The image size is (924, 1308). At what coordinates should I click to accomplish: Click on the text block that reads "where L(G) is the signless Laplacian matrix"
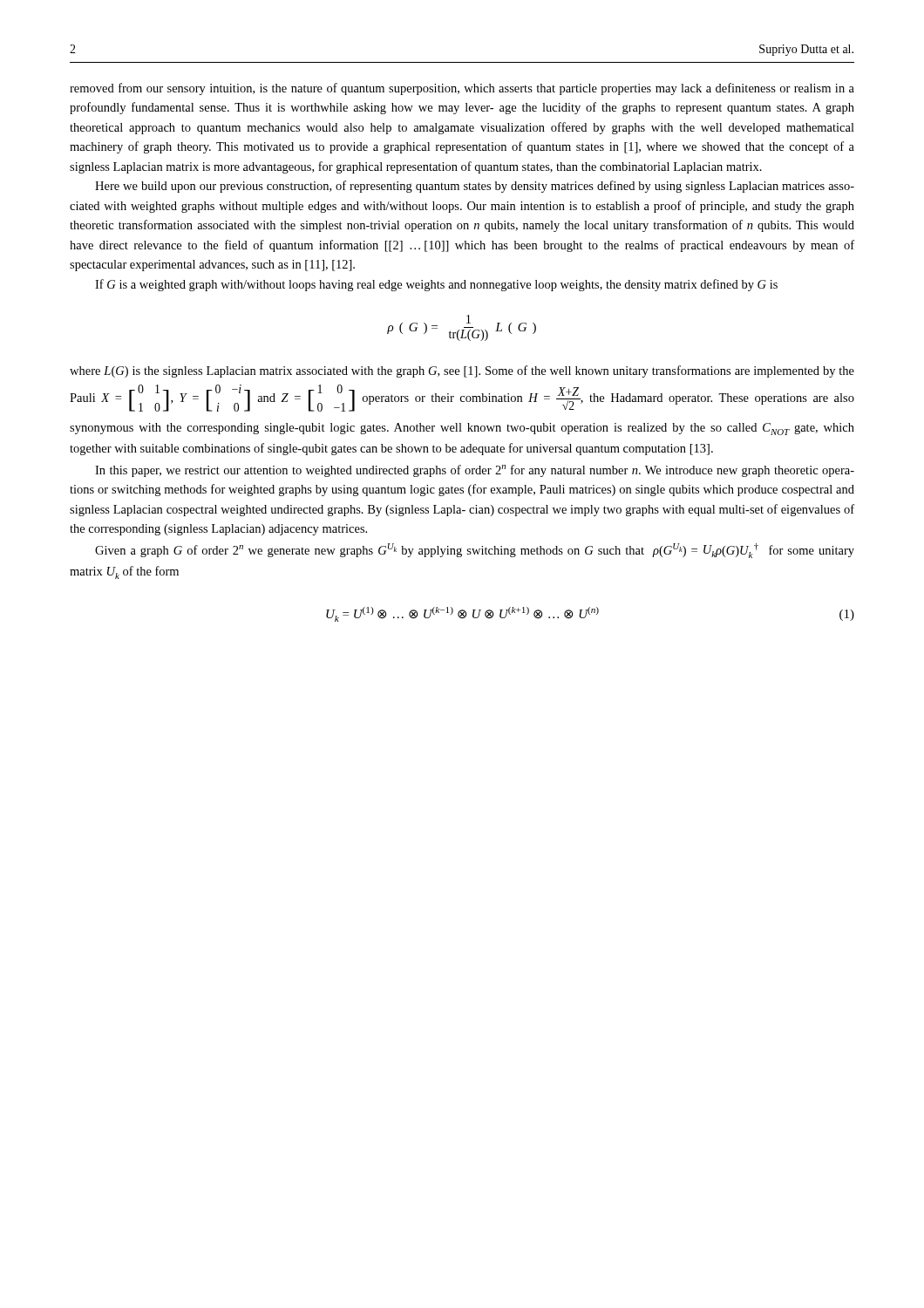click(462, 410)
